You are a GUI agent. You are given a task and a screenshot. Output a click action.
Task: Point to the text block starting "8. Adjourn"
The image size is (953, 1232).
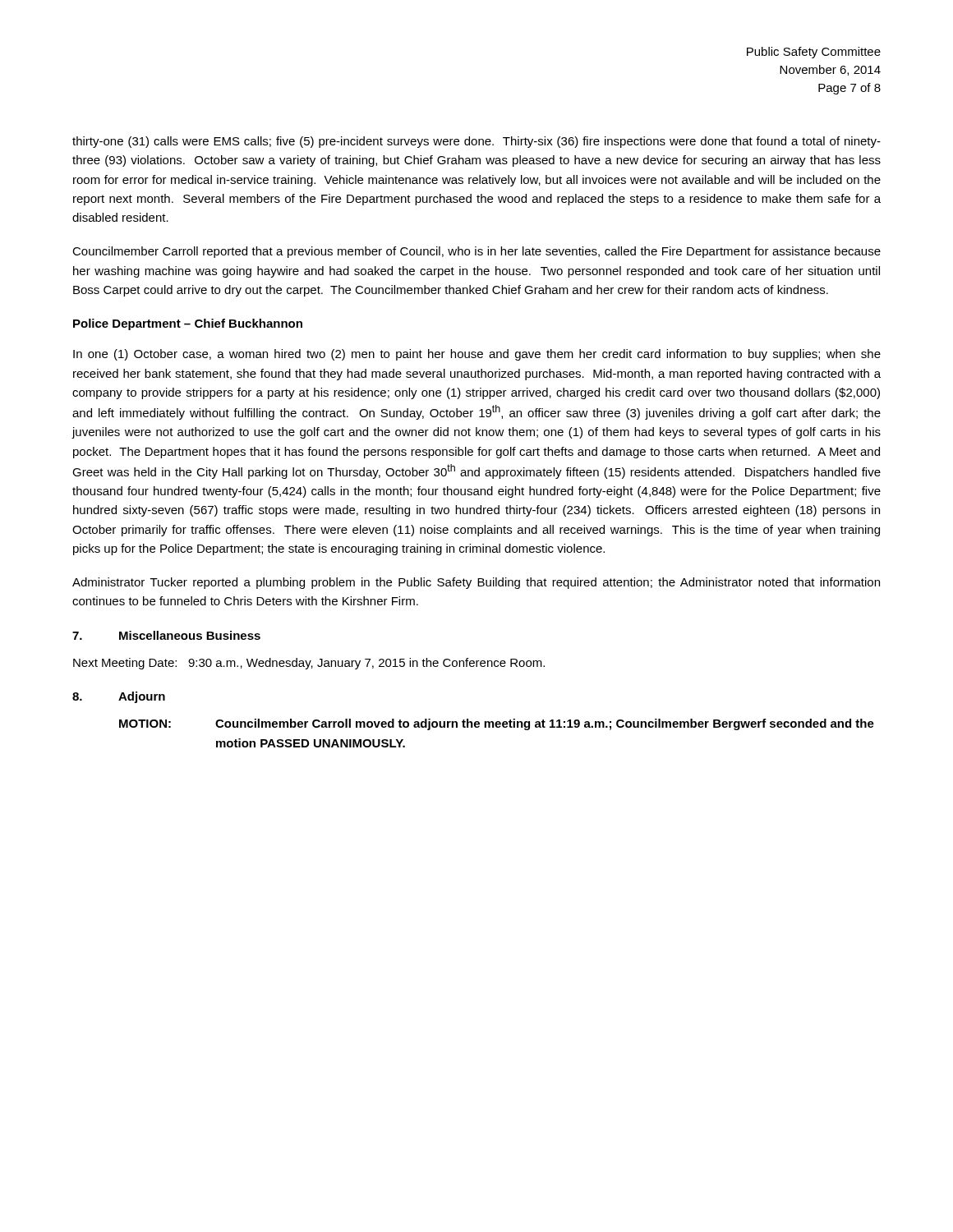pos(119,696)
